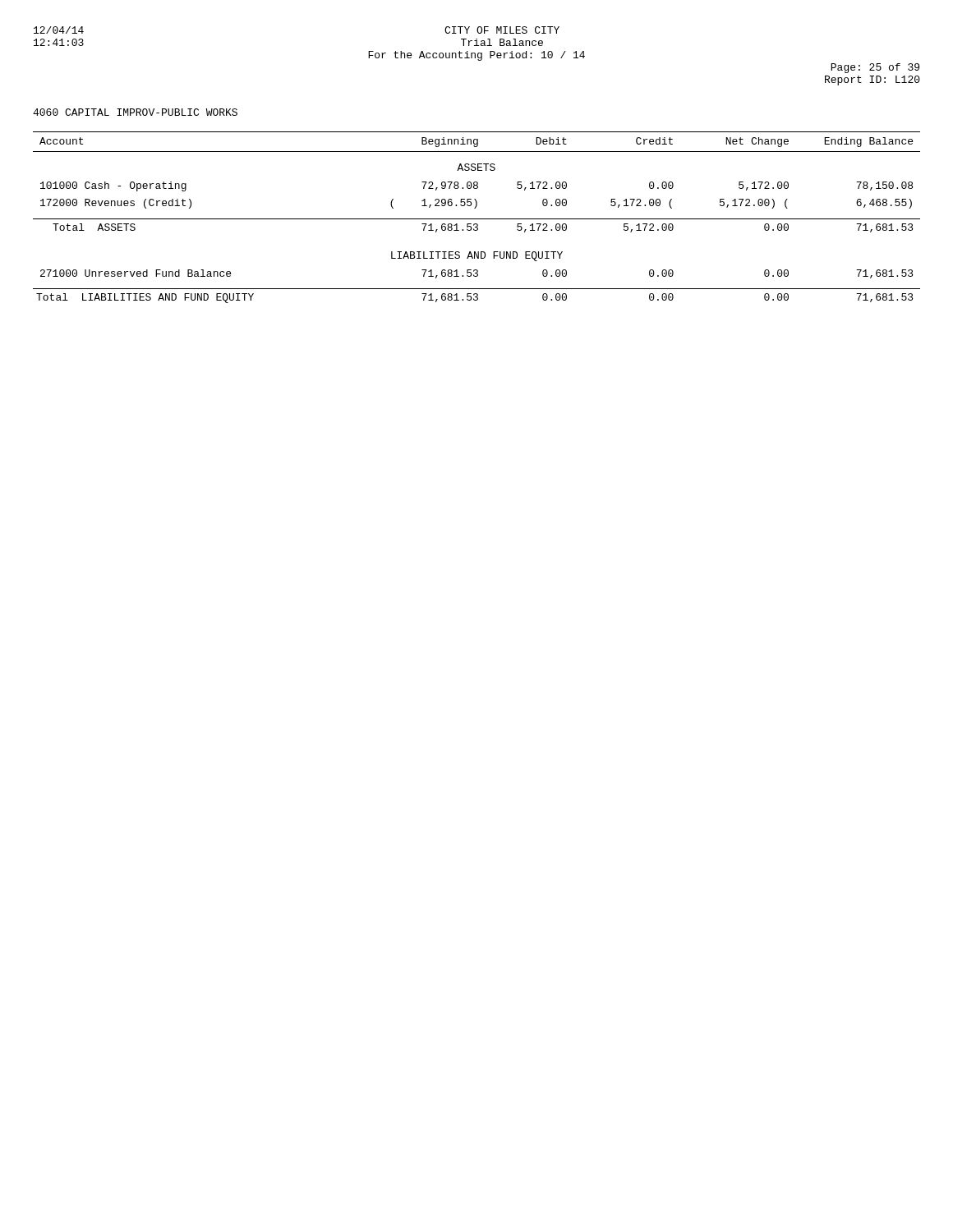
Task: Click a table
Action: 476,219
